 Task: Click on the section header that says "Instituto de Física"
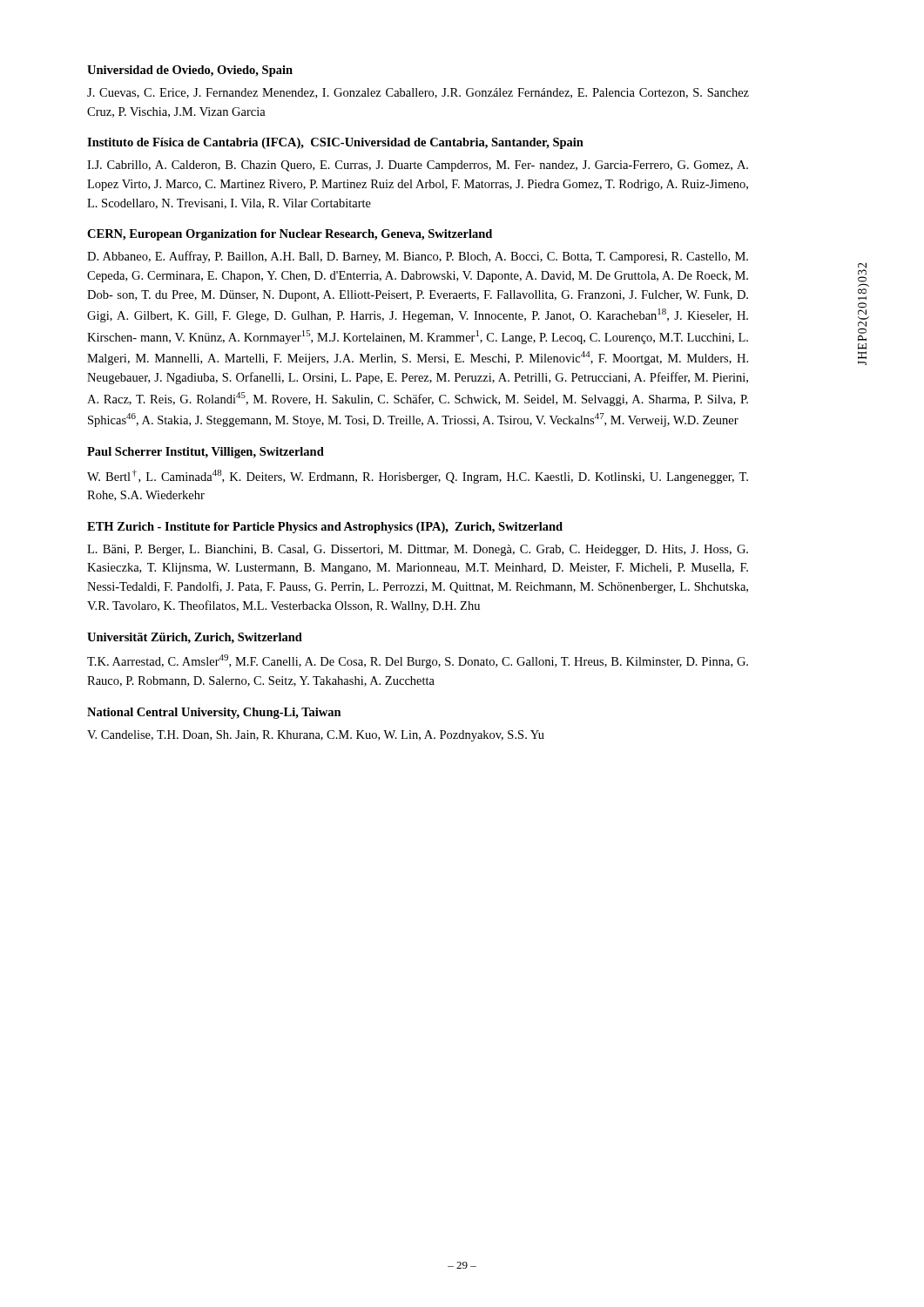[x=335, y=142]
